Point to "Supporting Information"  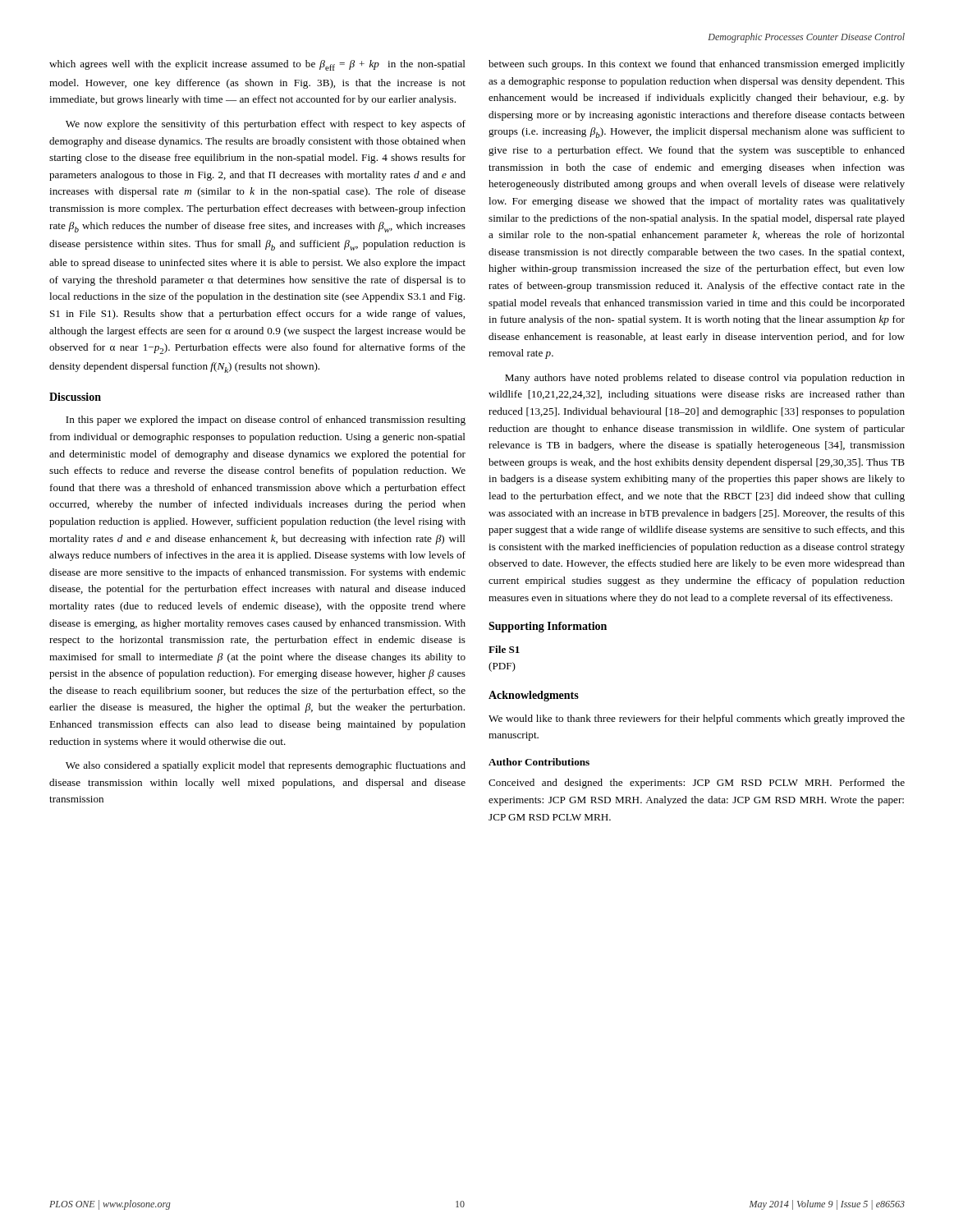548,626
